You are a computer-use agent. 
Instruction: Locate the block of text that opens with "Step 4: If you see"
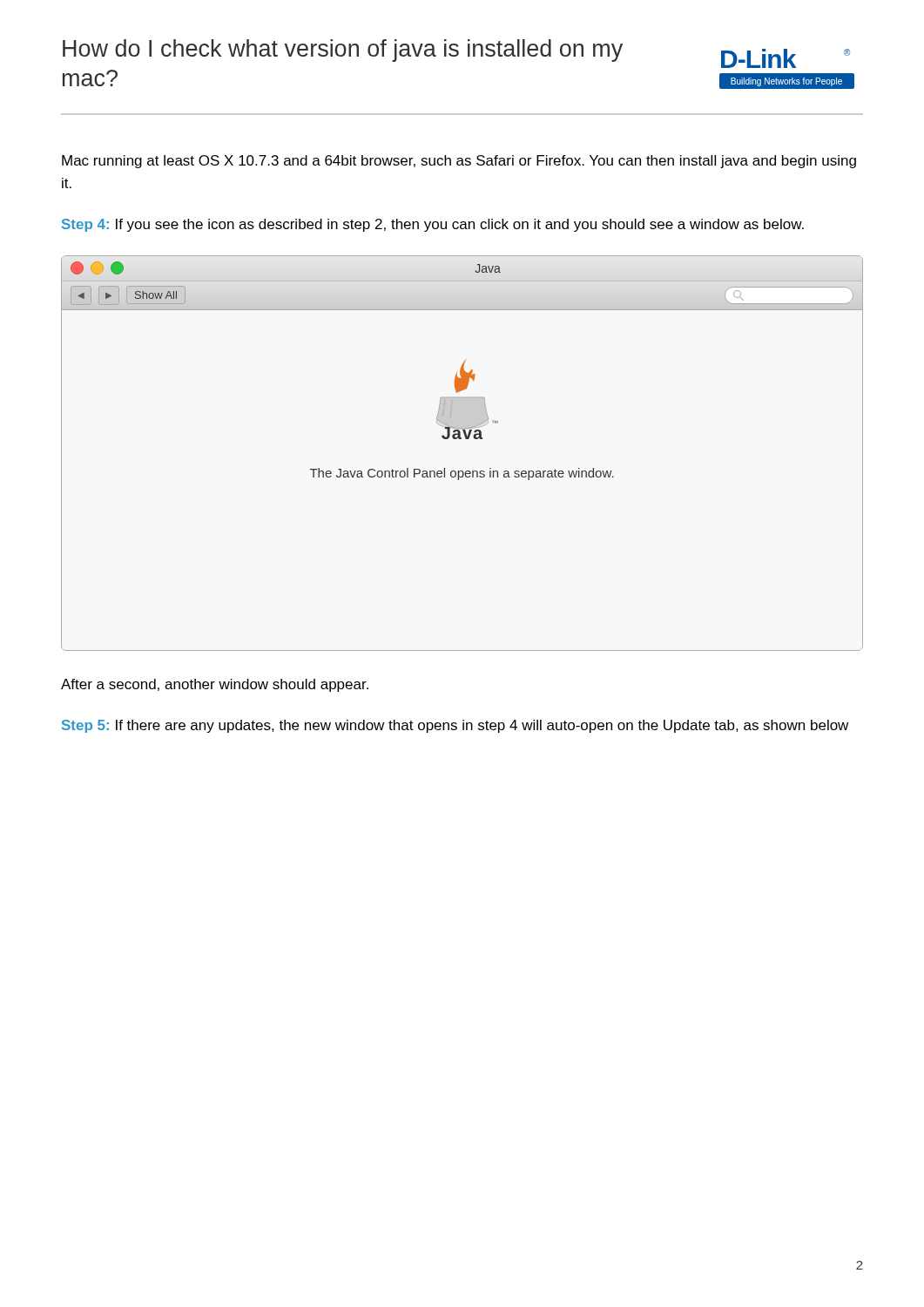(433, 224)
